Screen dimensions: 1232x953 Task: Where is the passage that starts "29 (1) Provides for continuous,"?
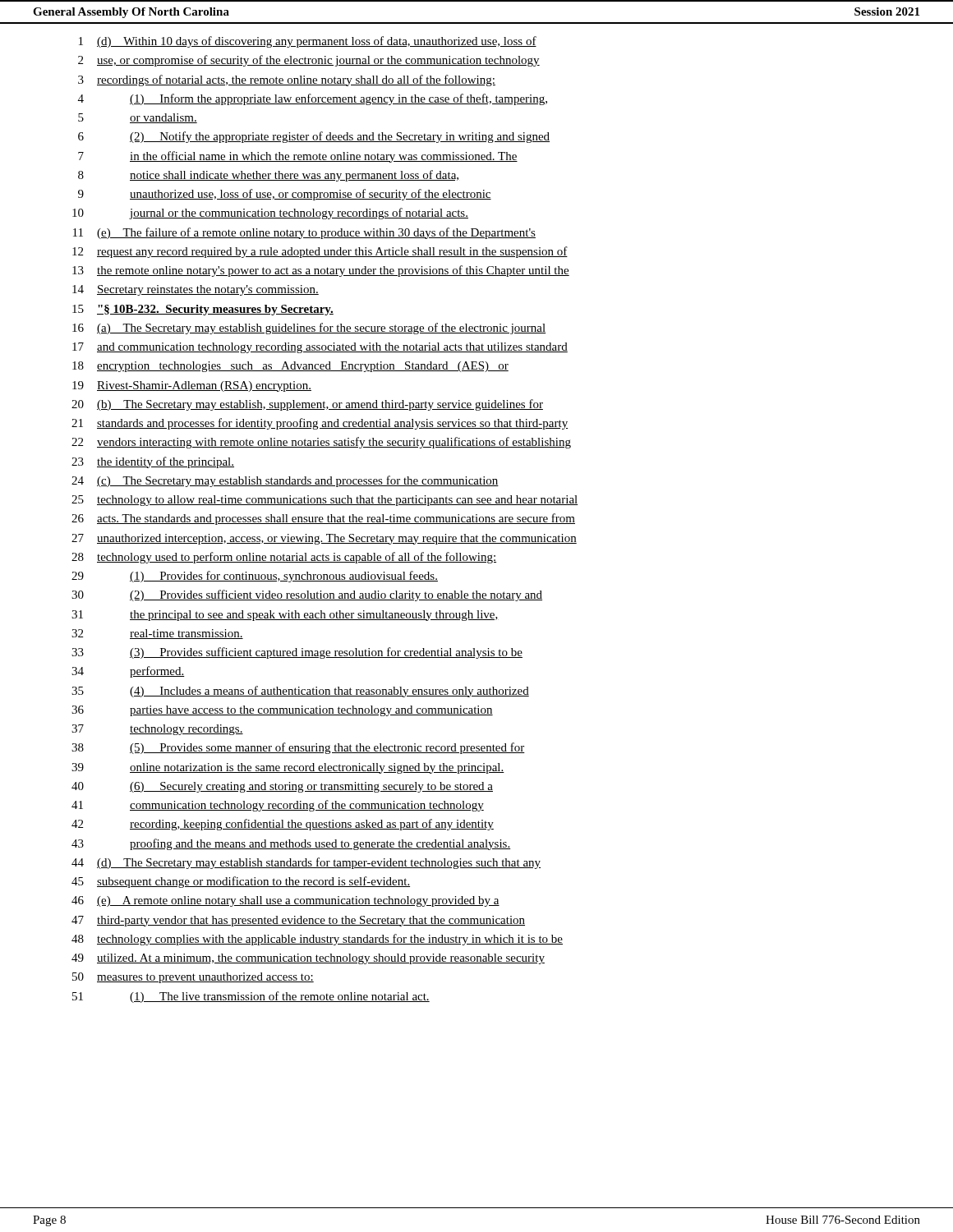click(255, 577)
